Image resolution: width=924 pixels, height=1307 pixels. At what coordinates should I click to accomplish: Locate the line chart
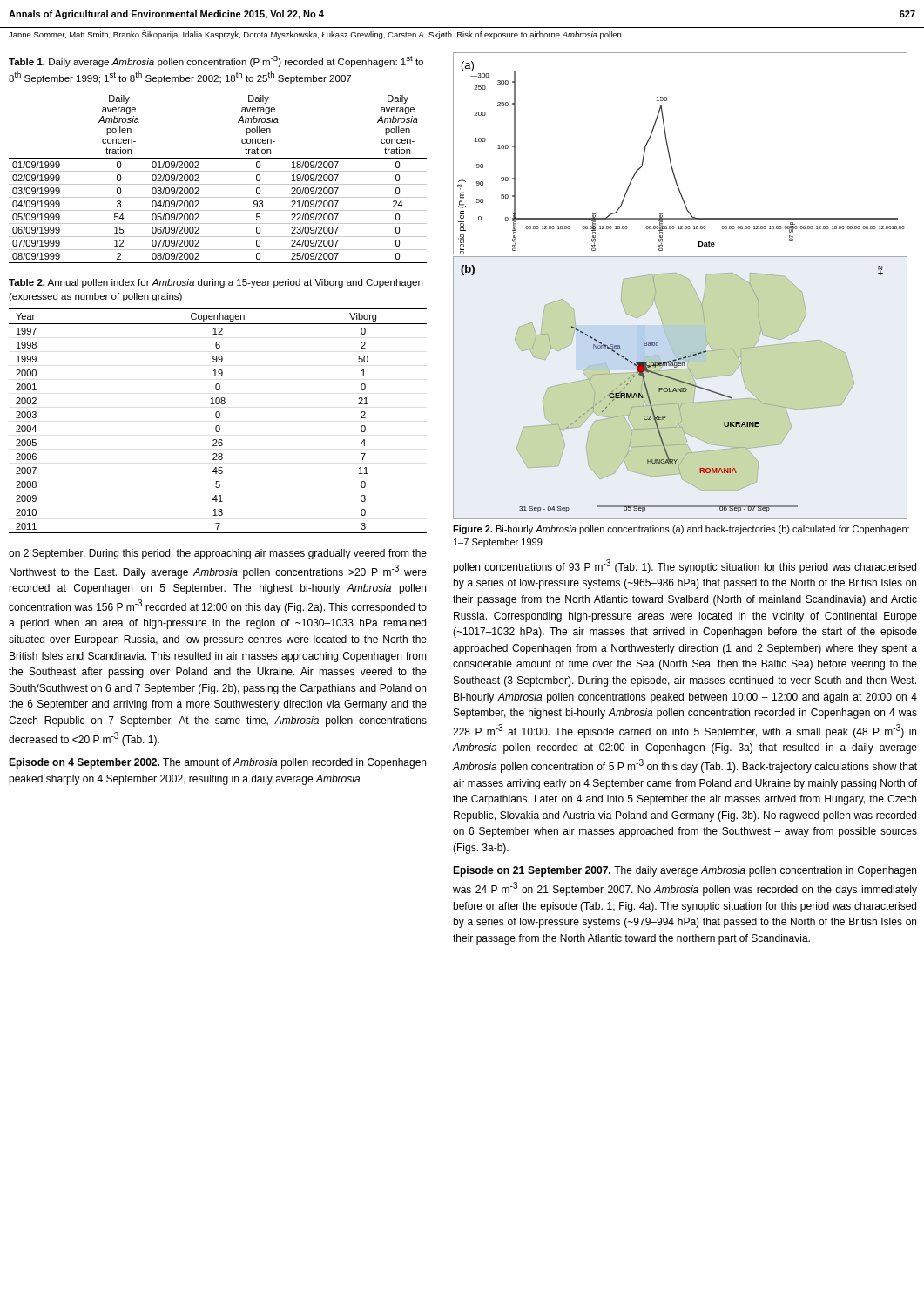point(680,153)
